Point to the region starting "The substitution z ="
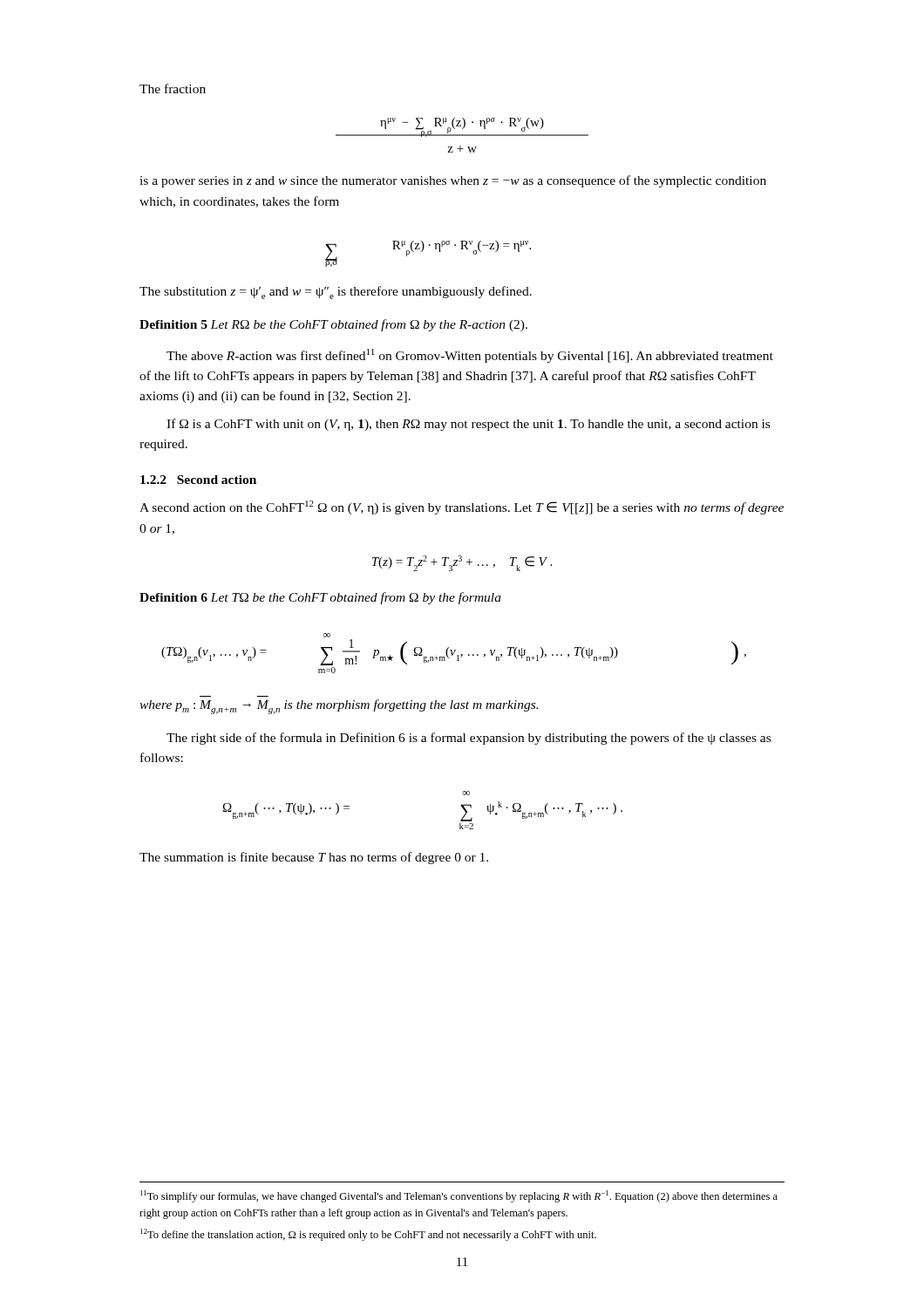Screen dimensions: 1308x924 (336, 292)
